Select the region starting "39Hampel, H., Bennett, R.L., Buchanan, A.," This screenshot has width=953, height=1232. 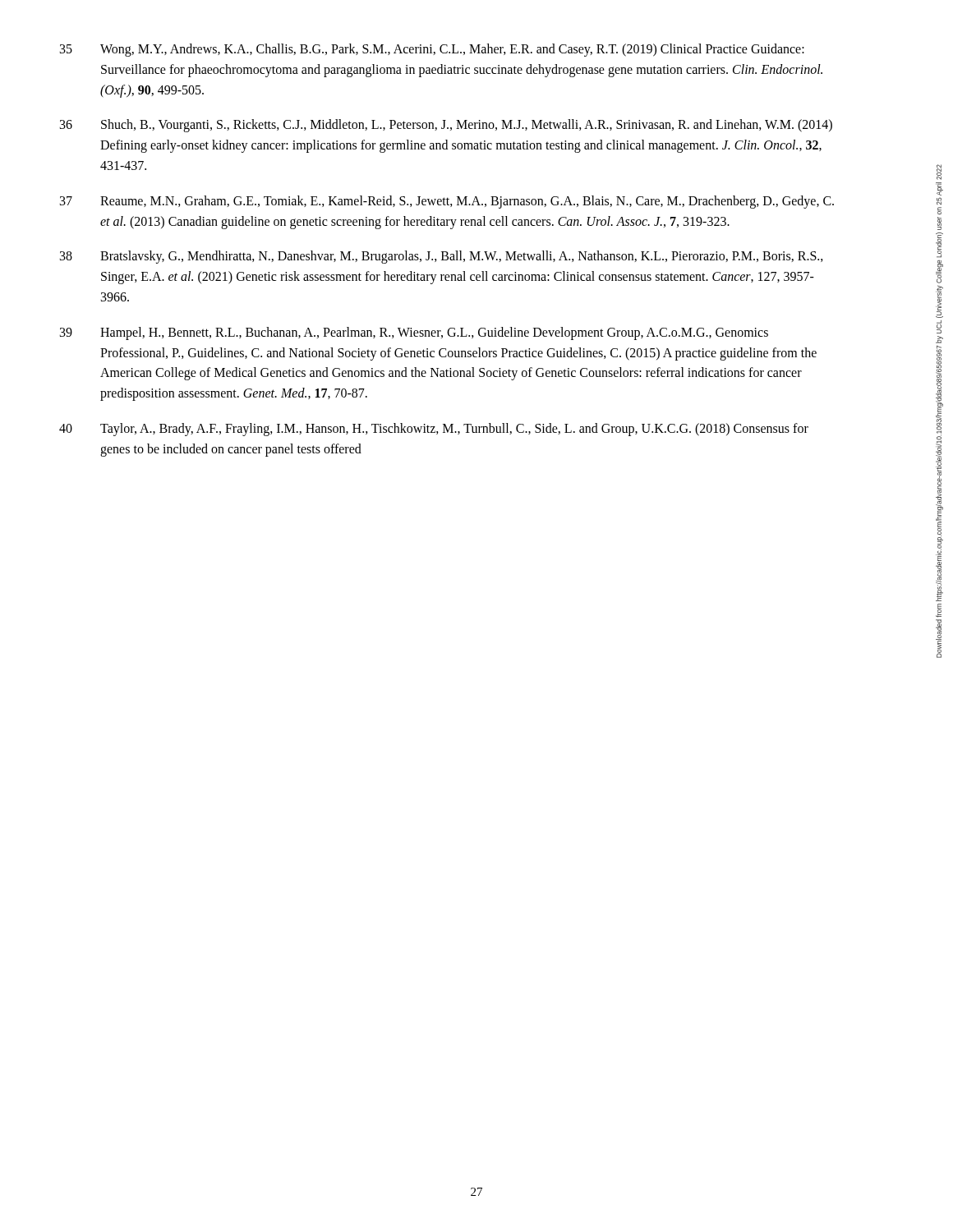(x=449, y=363)
